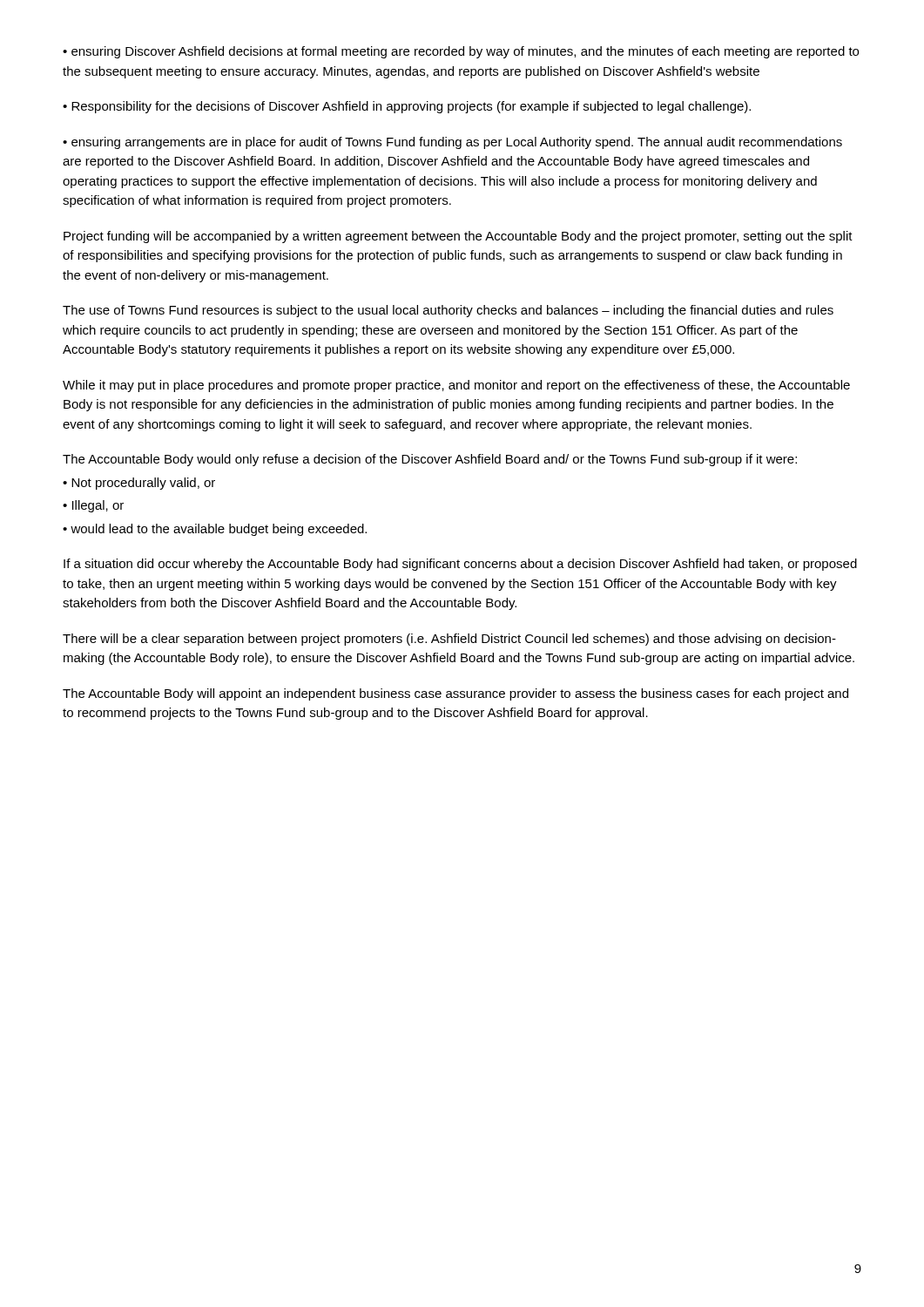Navigate to the element starting "• Not procedurally valid, or"
924x1307 pixels.
pyautogui.click(x=139, y=482)
